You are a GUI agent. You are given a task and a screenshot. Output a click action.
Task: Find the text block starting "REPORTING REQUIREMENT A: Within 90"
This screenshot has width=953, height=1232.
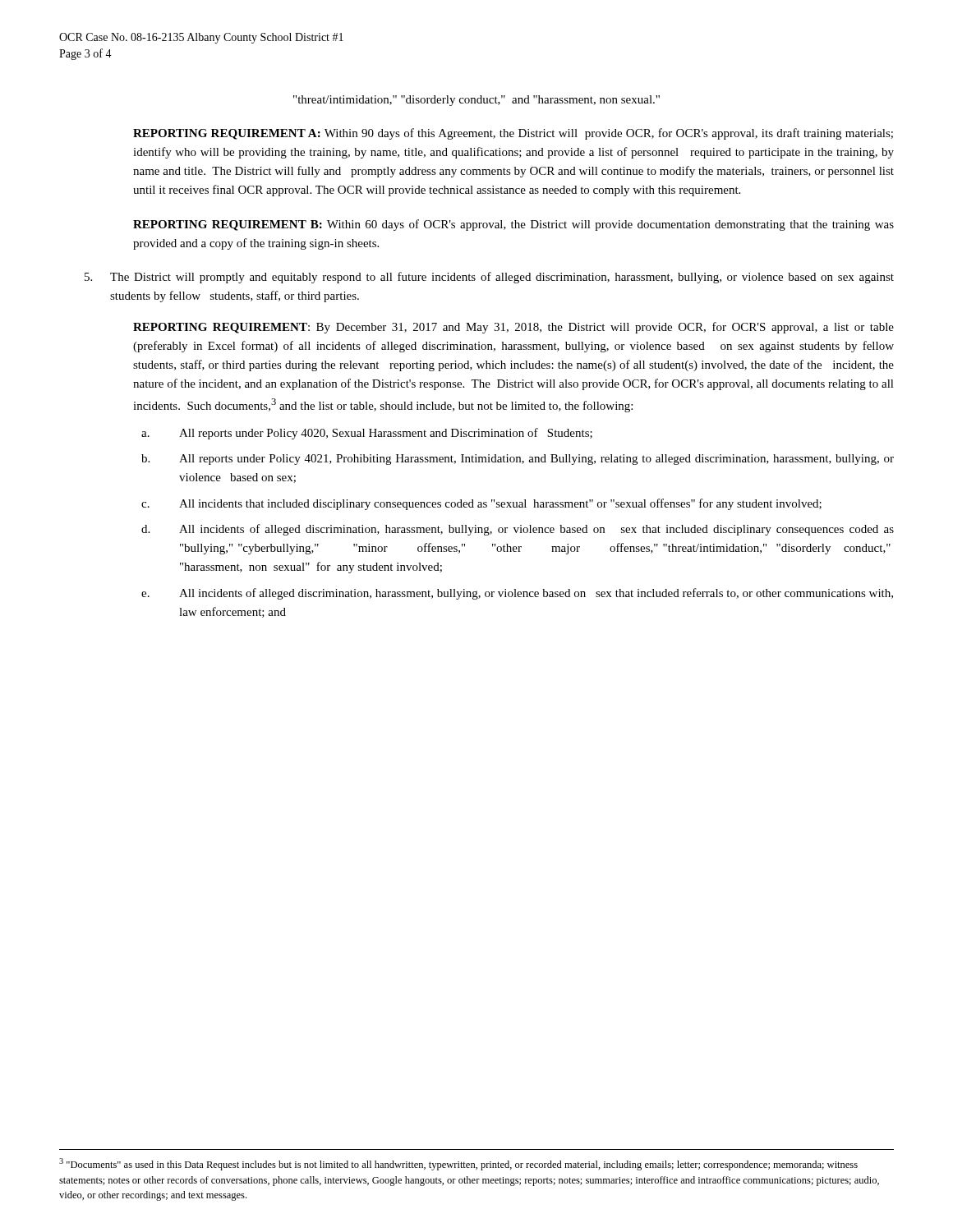click(513, 161)
